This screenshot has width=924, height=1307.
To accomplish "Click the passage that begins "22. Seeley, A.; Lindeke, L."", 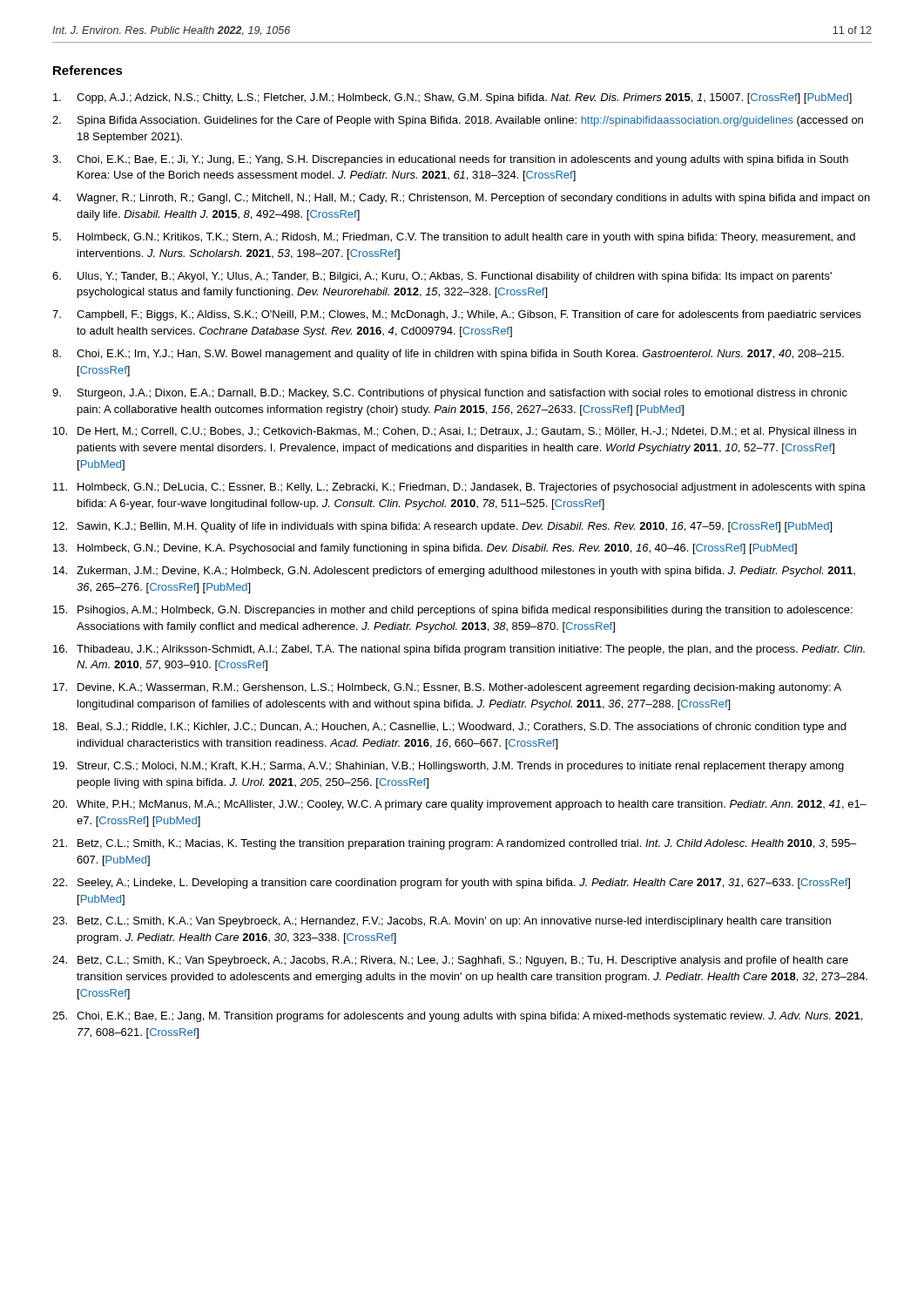I will pos(462,891).
